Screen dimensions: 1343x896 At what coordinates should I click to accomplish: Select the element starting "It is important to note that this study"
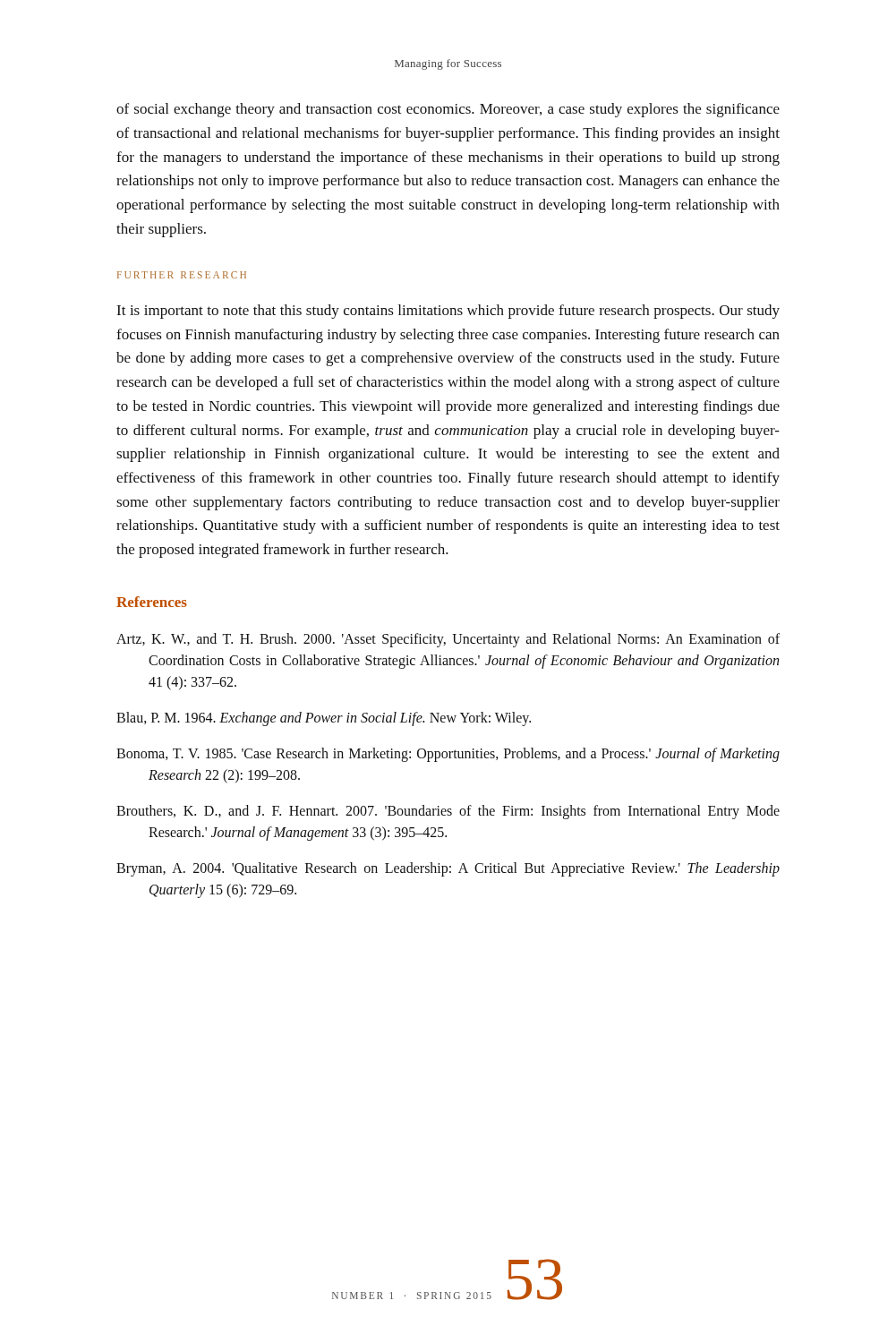[448, 430]
